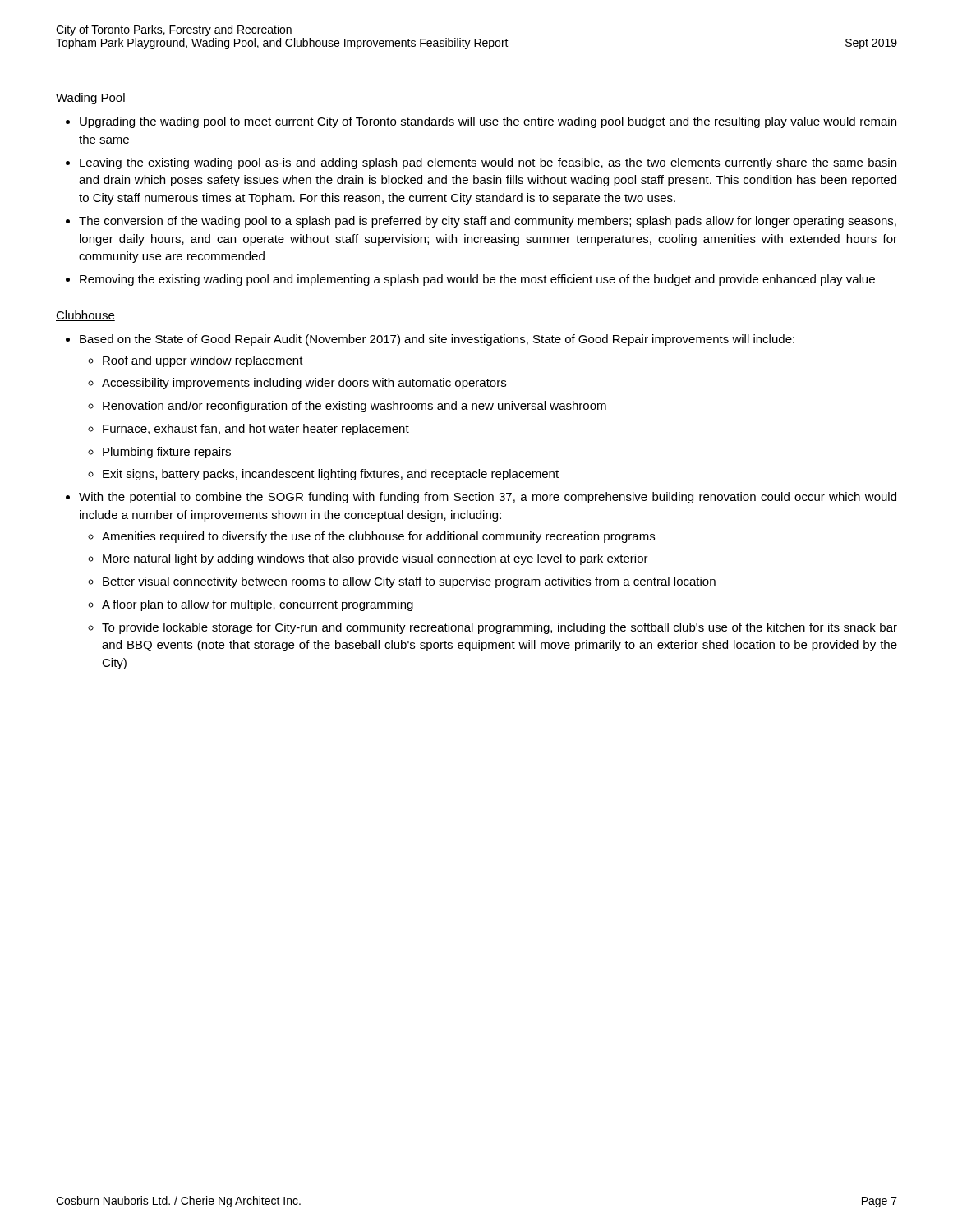Image resolution: width=953 pixels, height=1232 pixels.
Task: Point to the block starting "Based on the State of Good"
Action: coord(488,407)
